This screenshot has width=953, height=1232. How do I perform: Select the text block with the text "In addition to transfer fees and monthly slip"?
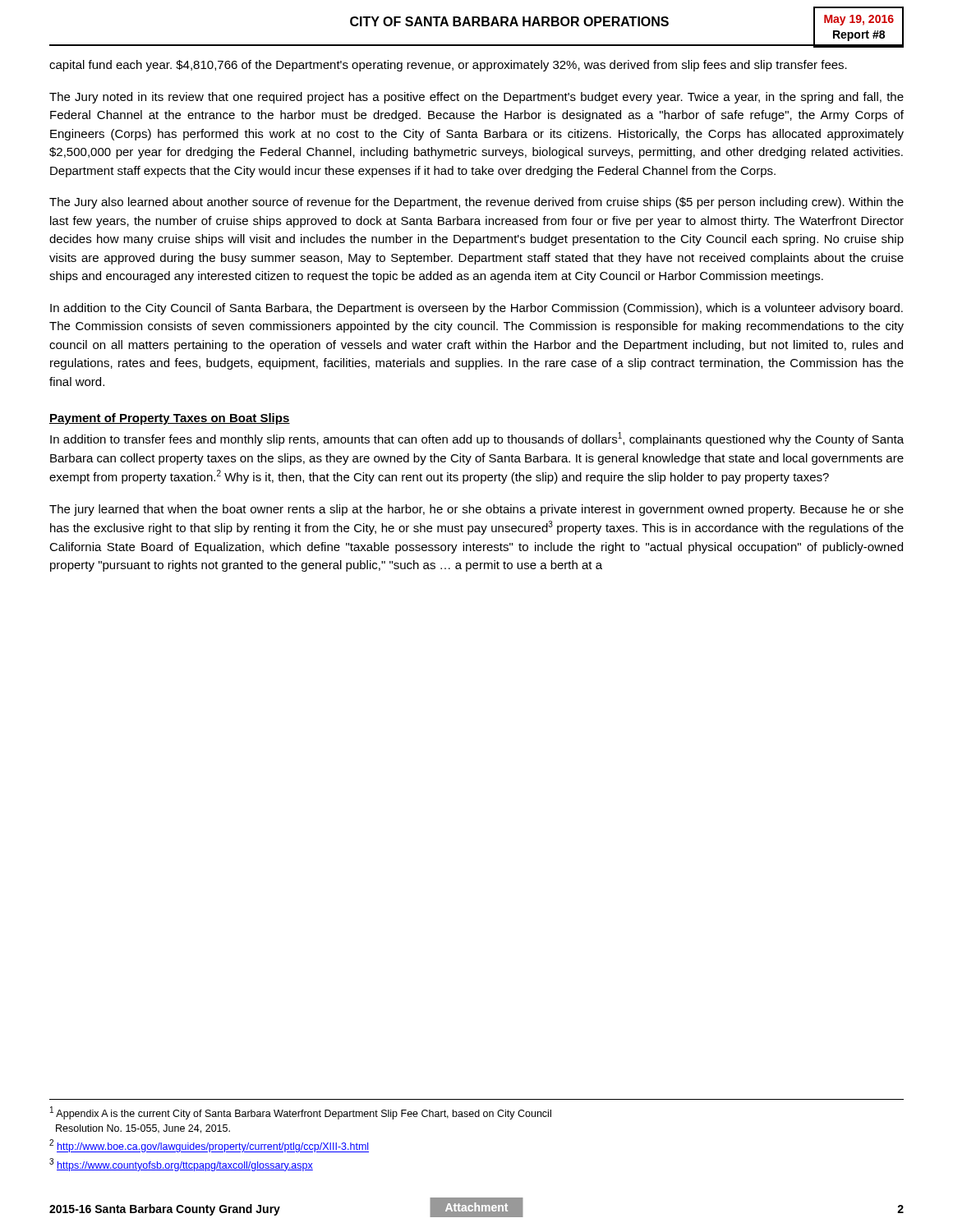476,458
